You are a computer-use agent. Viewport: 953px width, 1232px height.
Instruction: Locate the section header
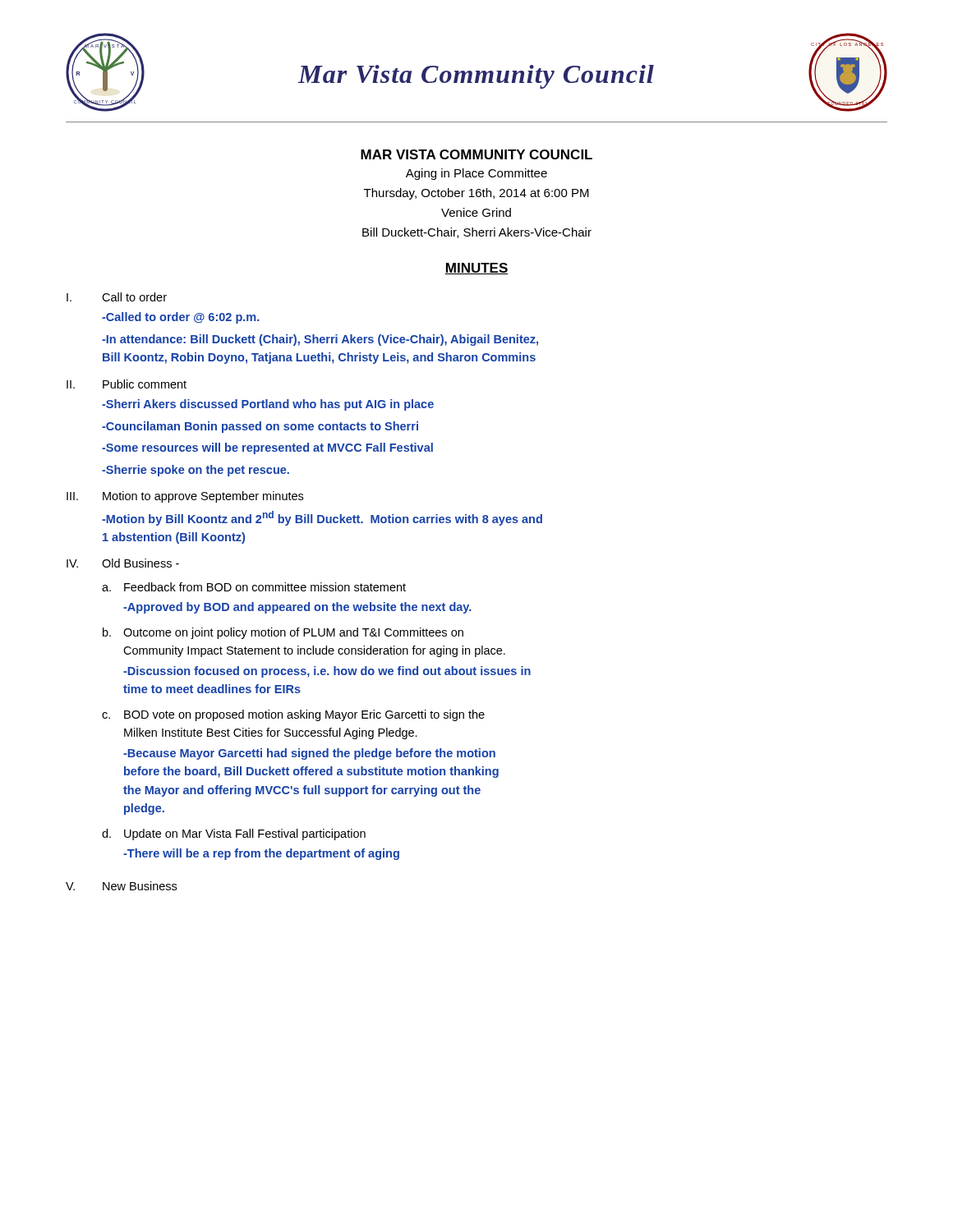click(x=476, y=268)
